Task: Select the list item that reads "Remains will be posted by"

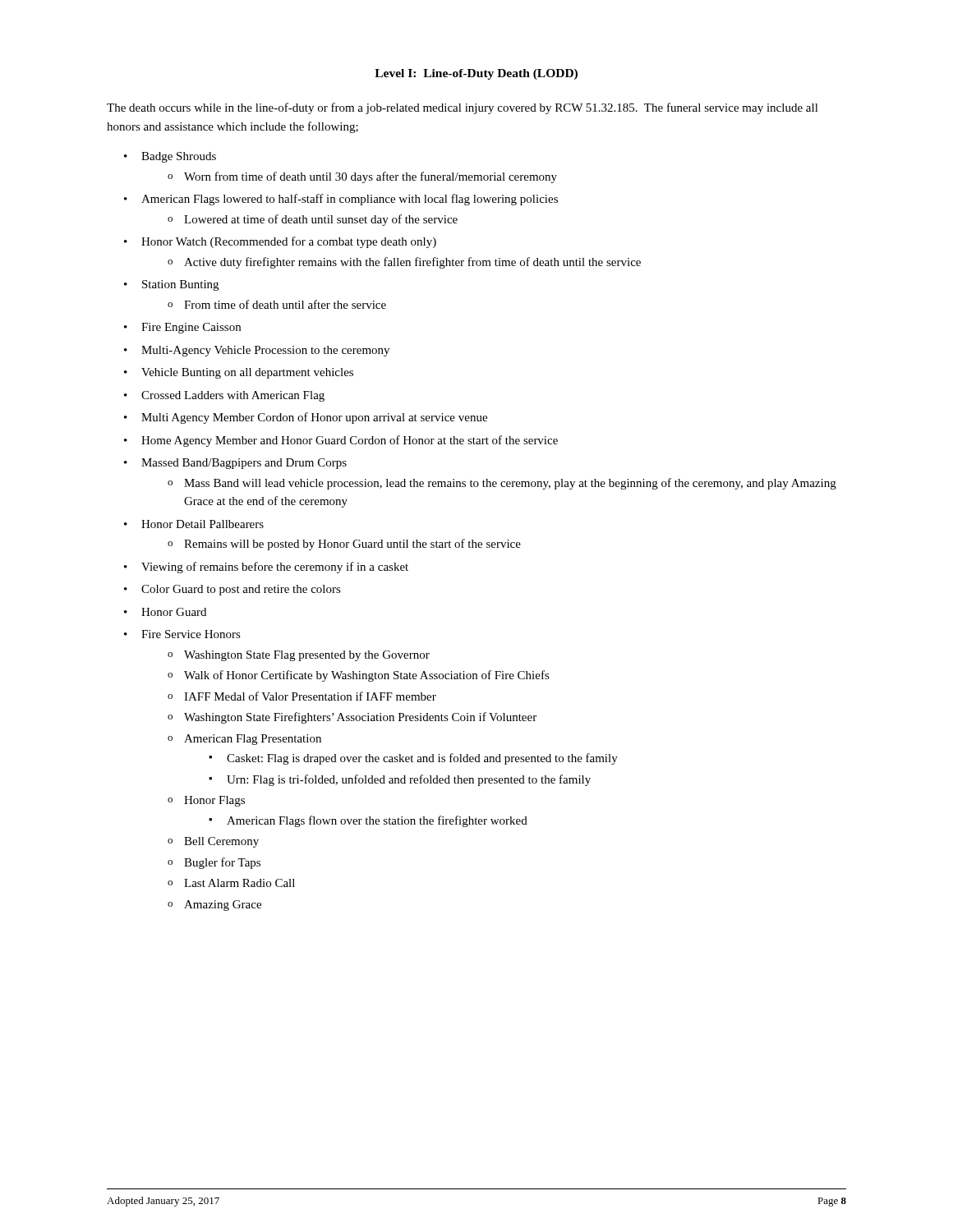Action: [x=352, y=544]
